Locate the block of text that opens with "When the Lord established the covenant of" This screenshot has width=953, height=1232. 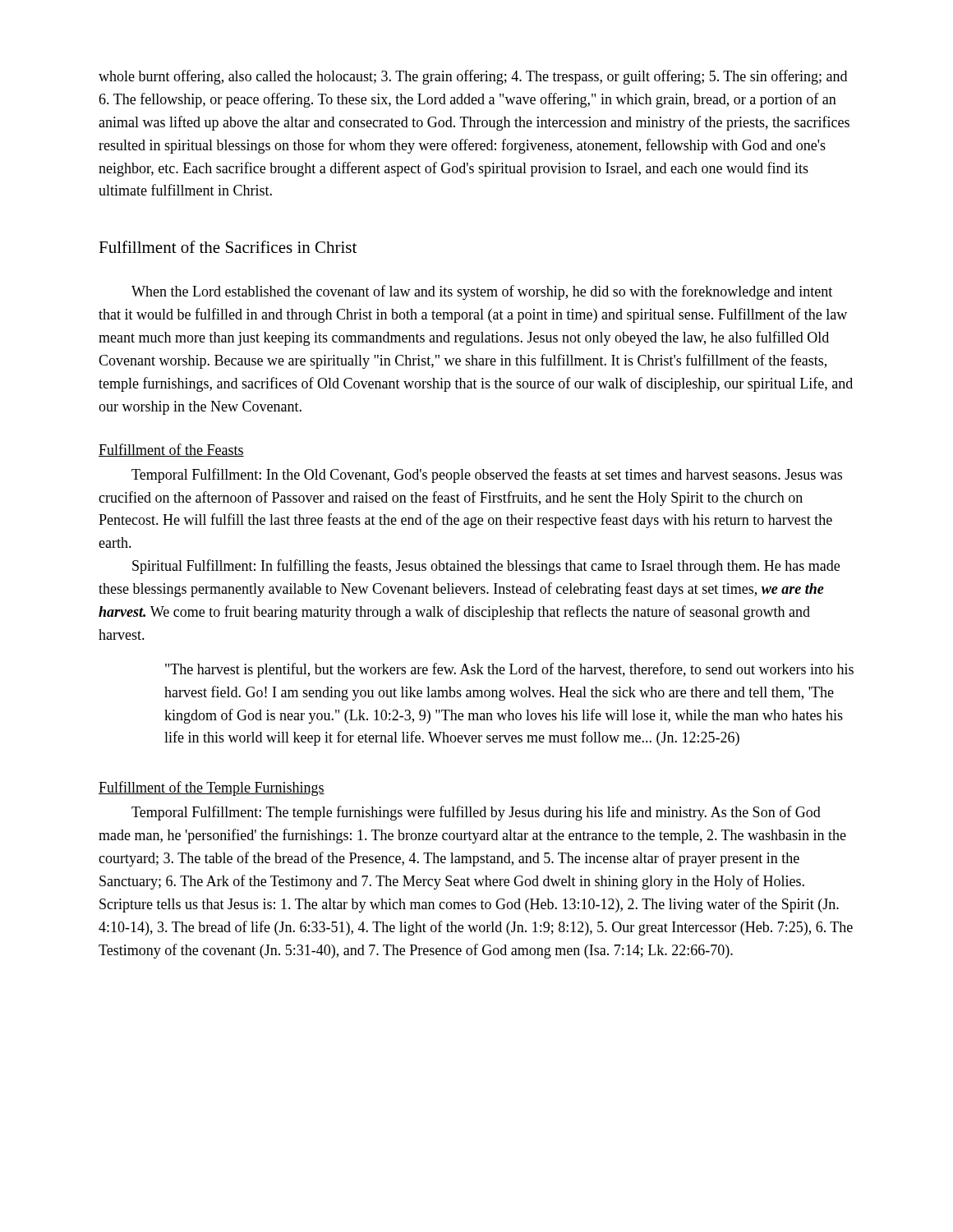pyautogui.click(x=476, y=350)
